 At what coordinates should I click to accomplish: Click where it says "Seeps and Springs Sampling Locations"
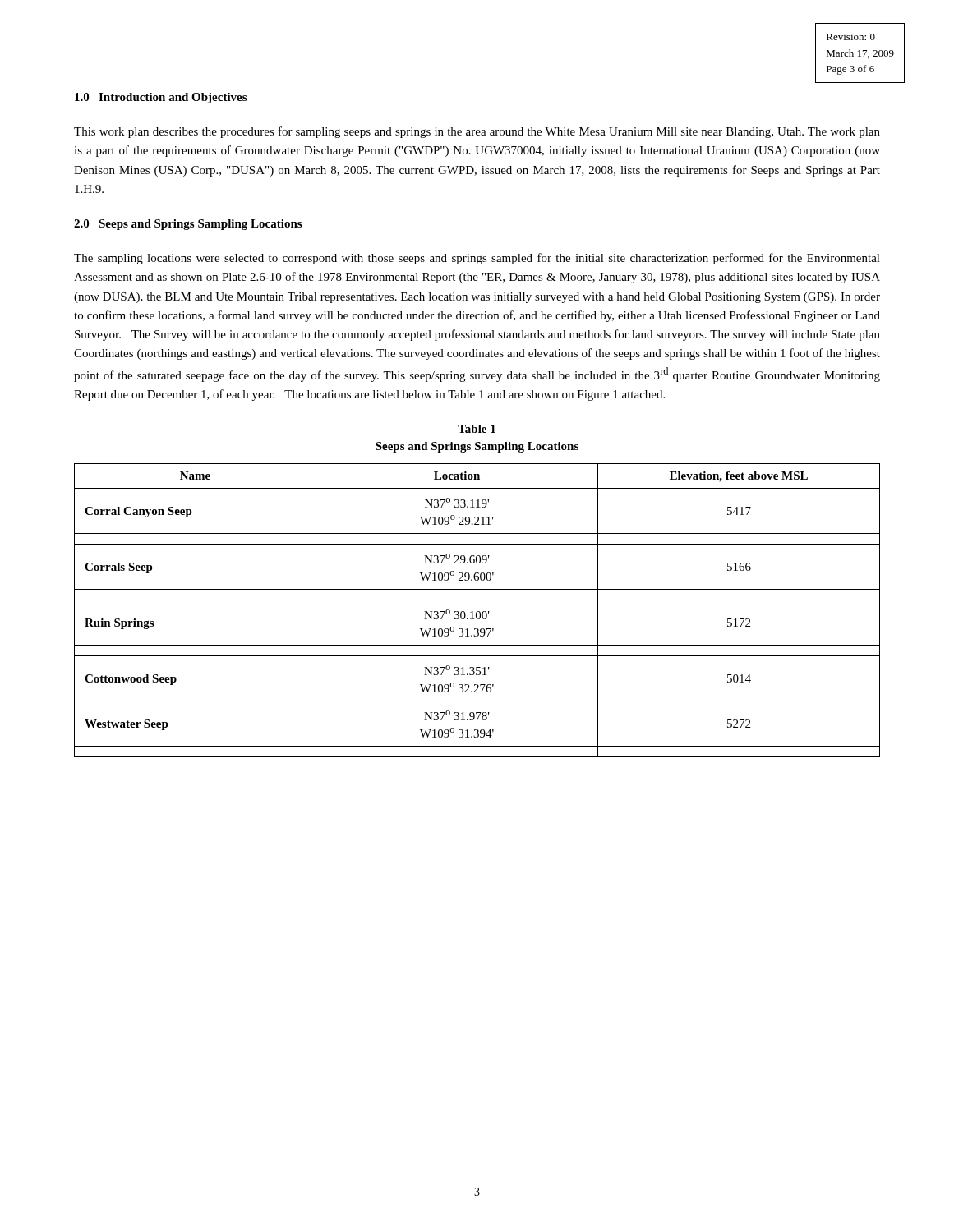(x=477, y=446)
